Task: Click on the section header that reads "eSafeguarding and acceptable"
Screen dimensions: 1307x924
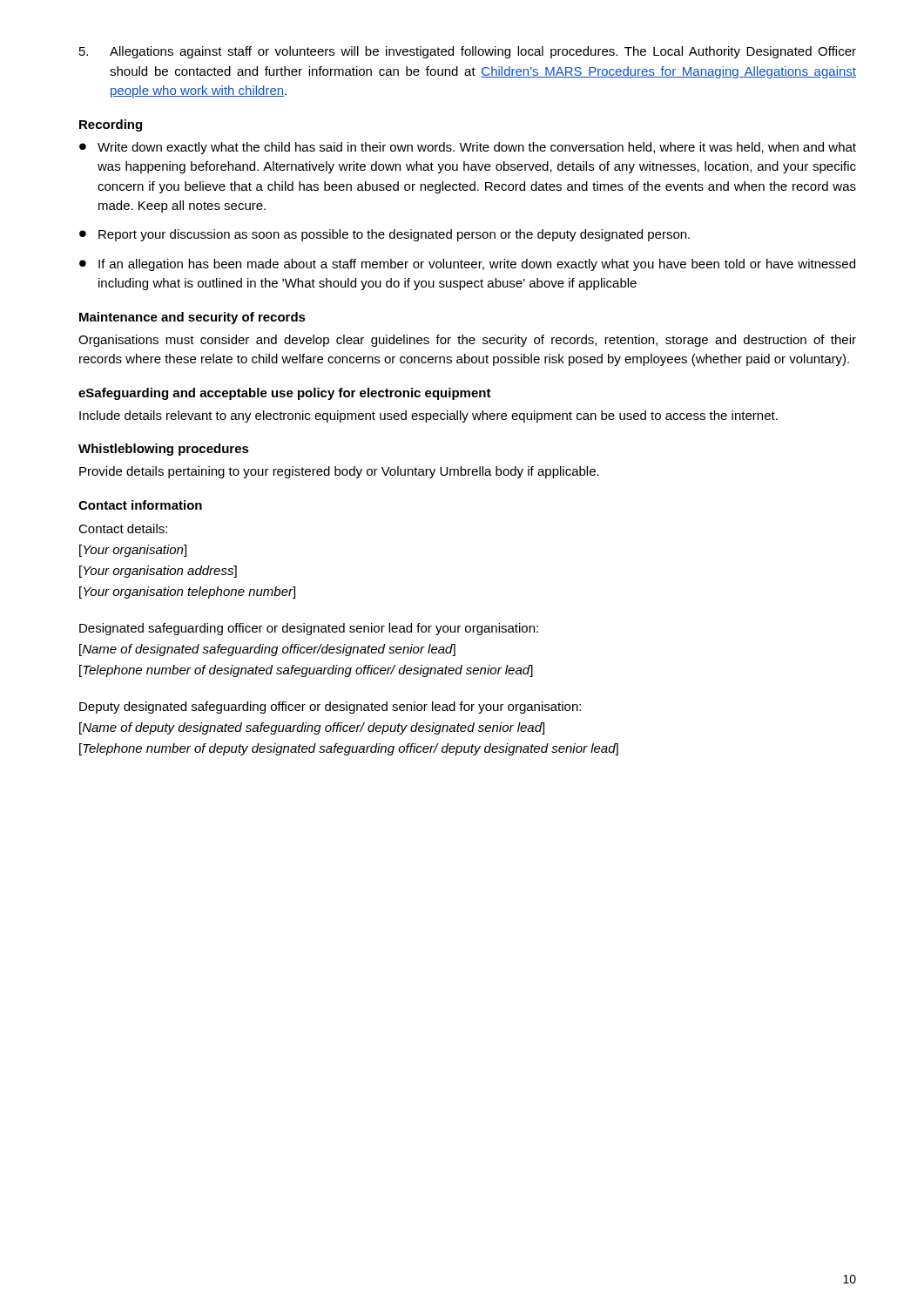Action: [x=285, y=392]
